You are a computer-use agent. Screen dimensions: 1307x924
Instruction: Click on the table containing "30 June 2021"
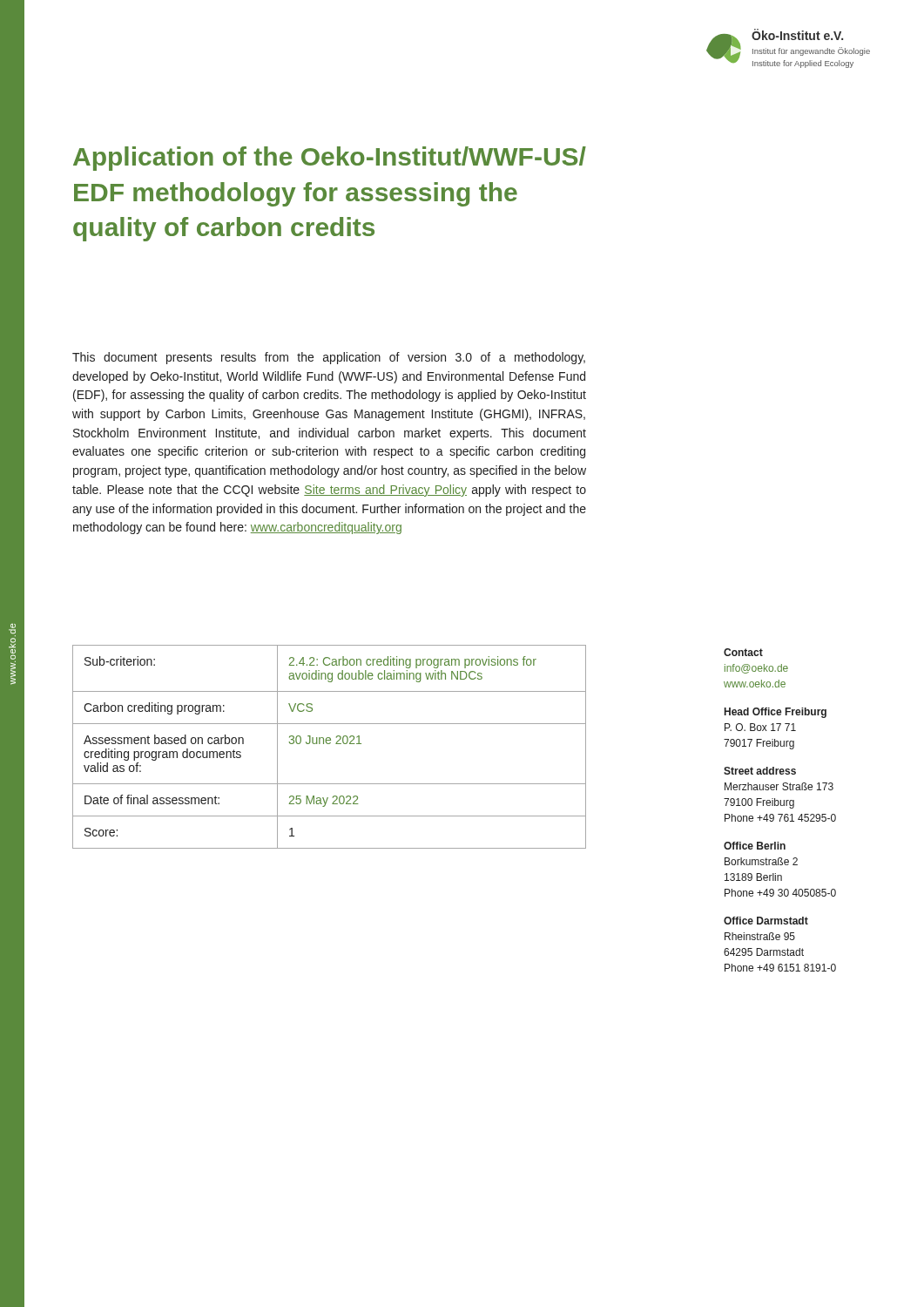point(329,747)
